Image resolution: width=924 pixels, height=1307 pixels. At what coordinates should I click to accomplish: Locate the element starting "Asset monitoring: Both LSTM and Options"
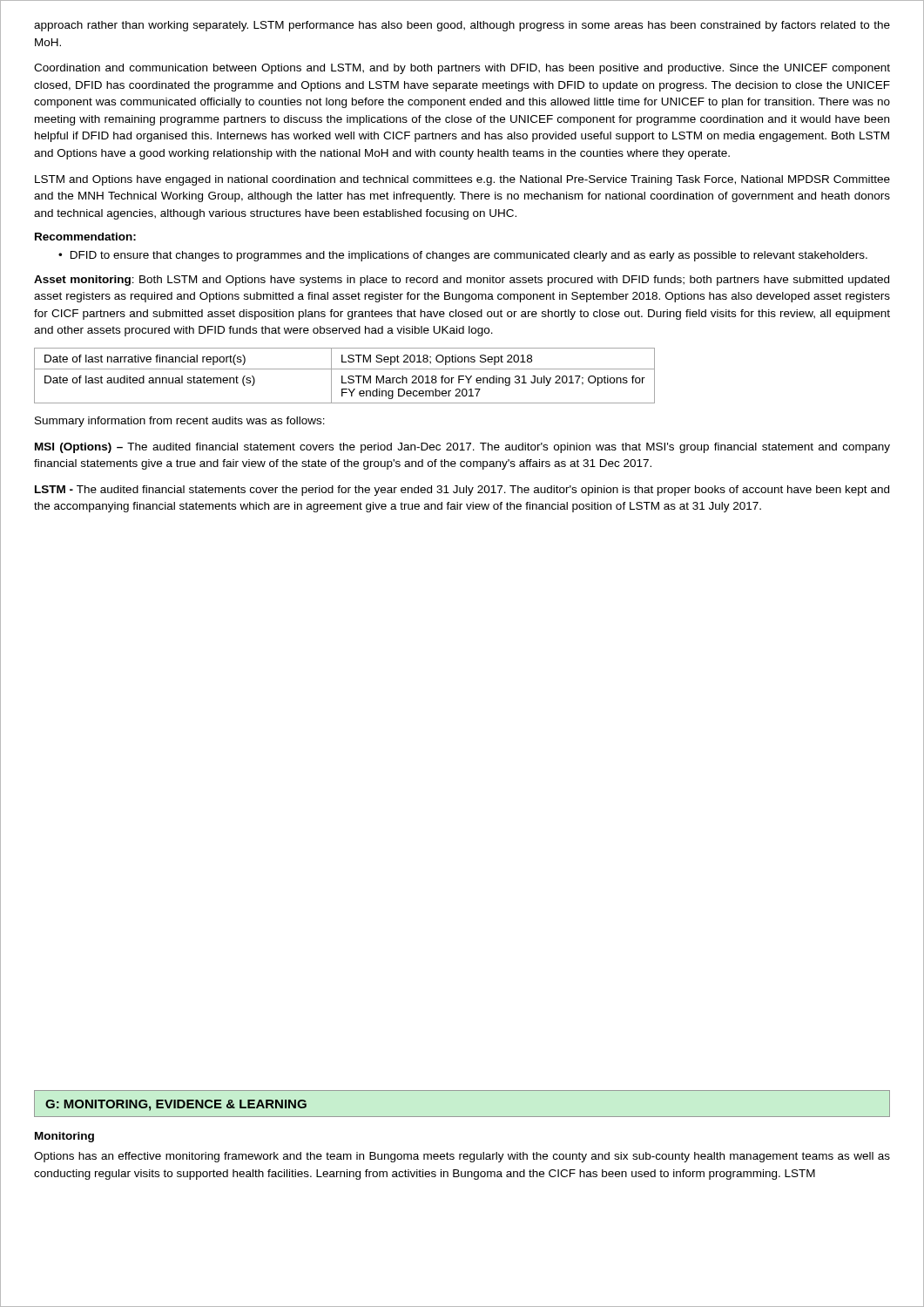(x=462, y=305)
